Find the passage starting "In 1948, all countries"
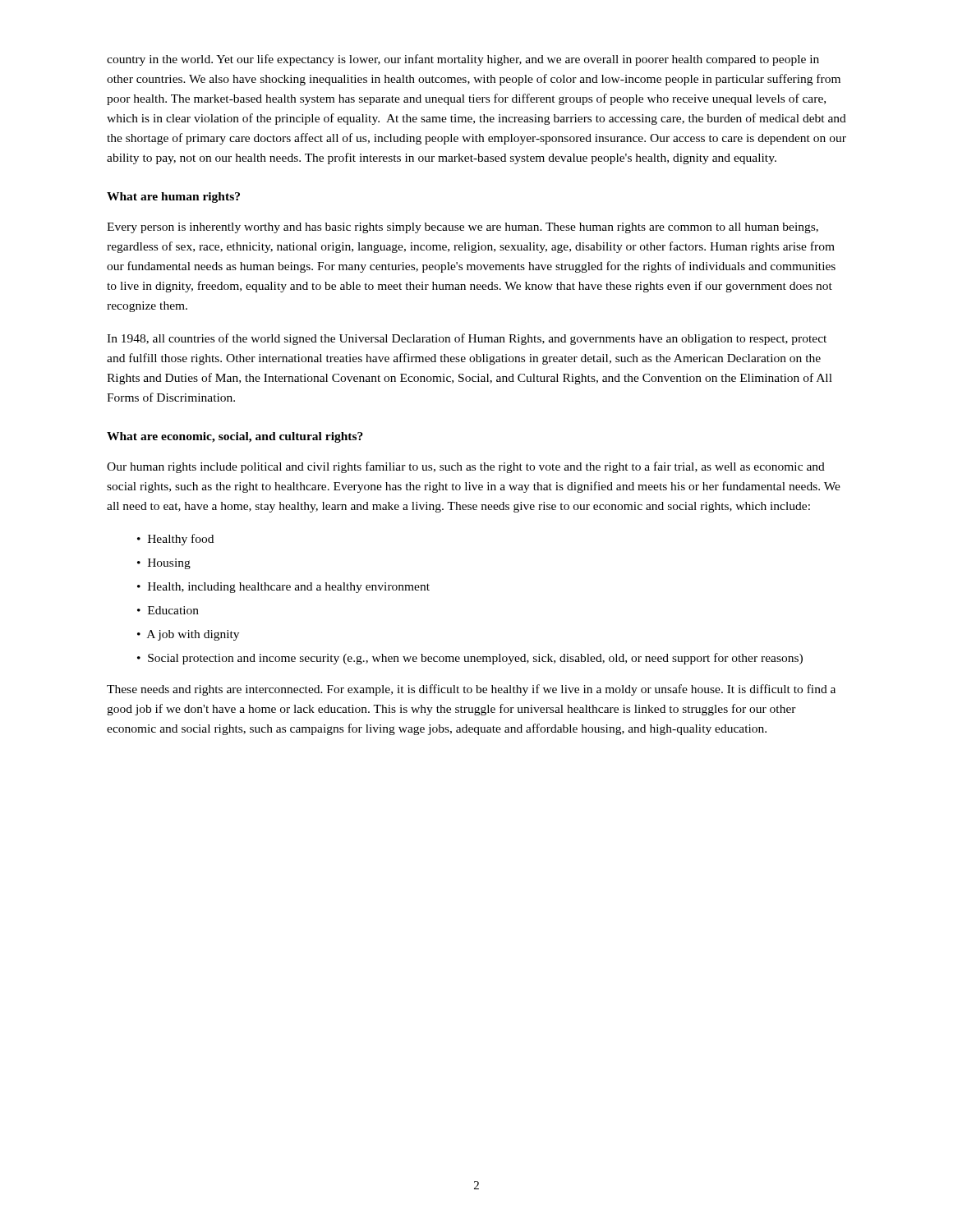 (x=476, y=368)
